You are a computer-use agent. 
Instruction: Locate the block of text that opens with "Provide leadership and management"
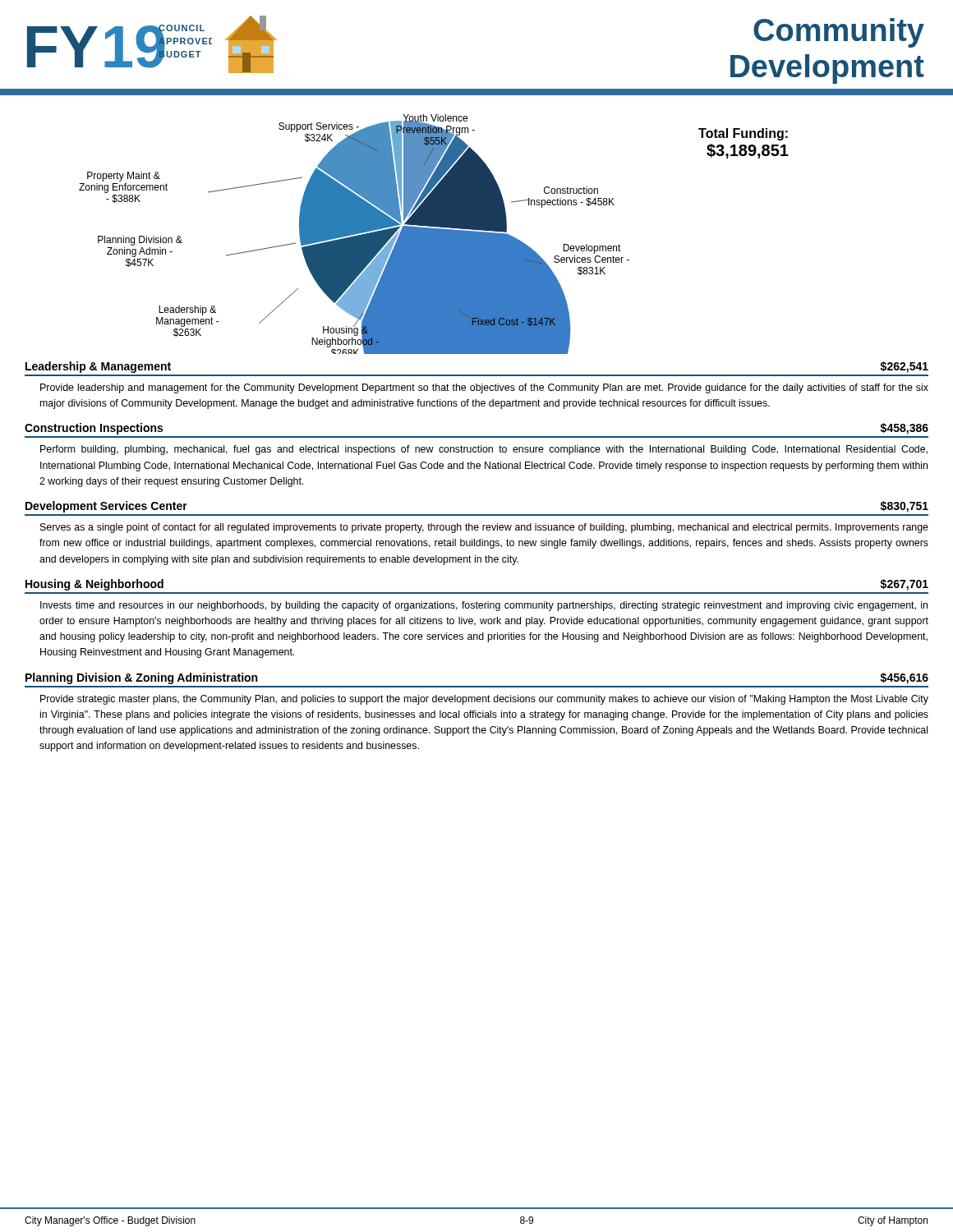[484, 396]
